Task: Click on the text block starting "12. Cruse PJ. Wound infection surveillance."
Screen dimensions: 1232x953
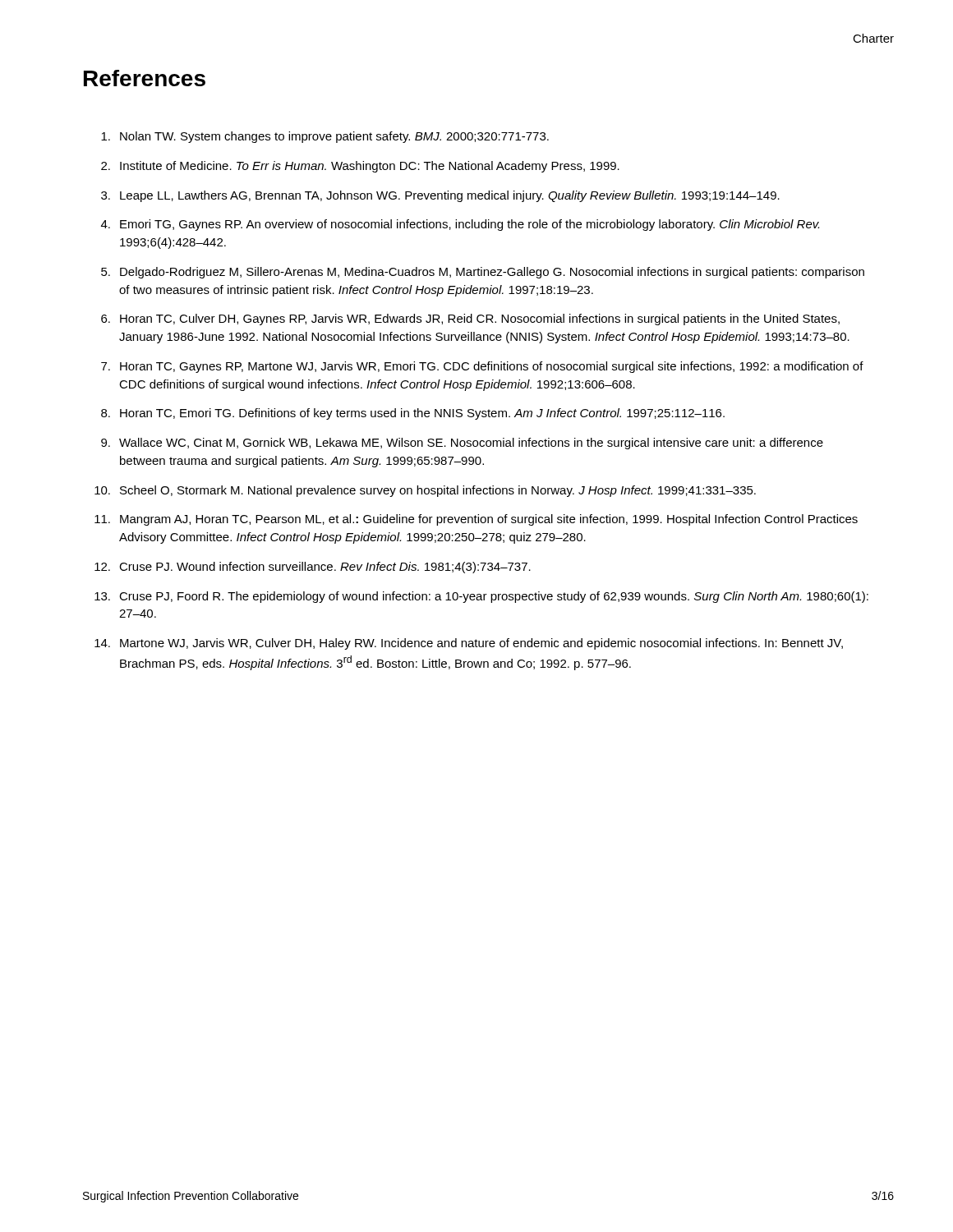Action: 476,566
